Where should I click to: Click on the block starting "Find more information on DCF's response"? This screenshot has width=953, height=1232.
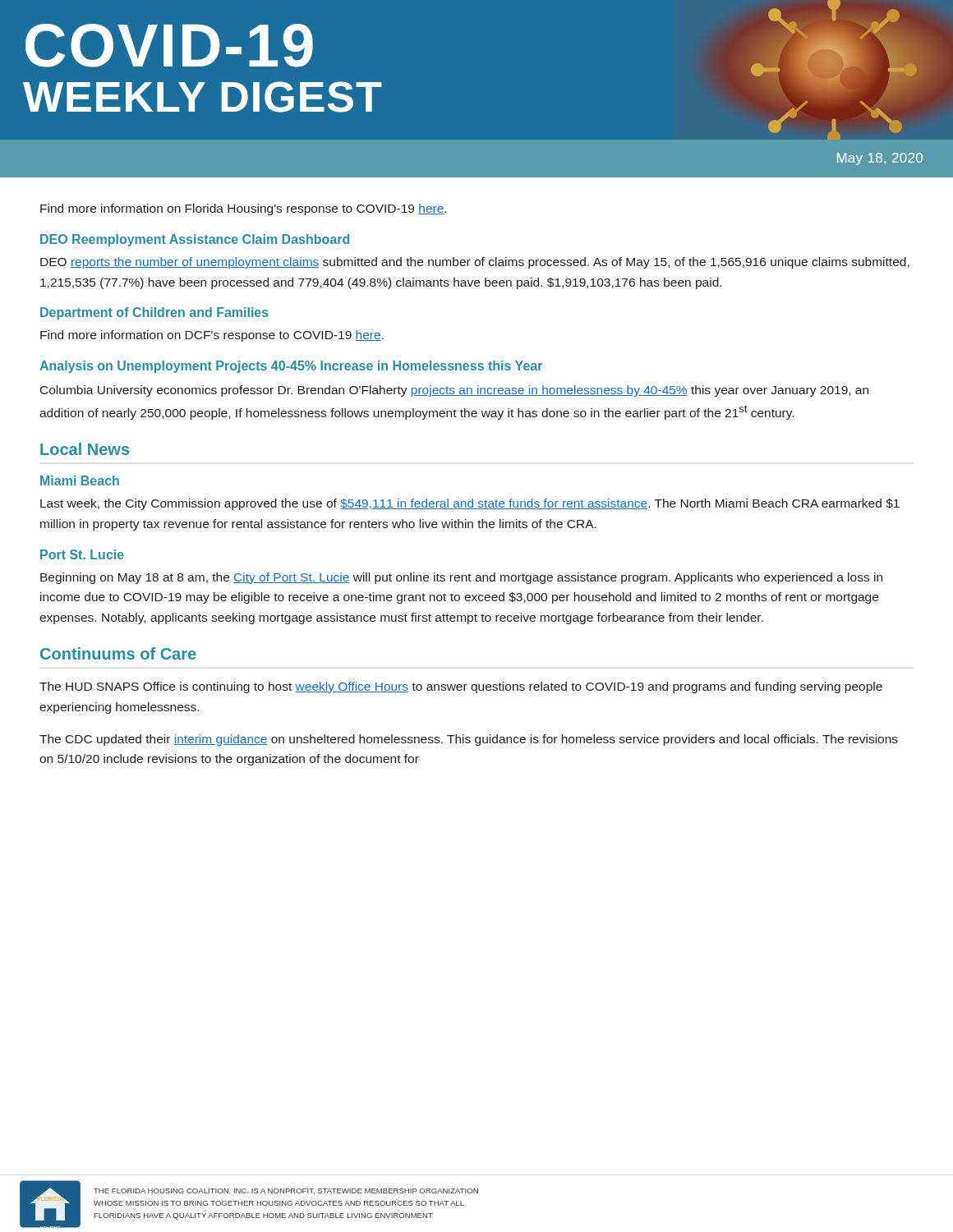[x=212, y=335]
